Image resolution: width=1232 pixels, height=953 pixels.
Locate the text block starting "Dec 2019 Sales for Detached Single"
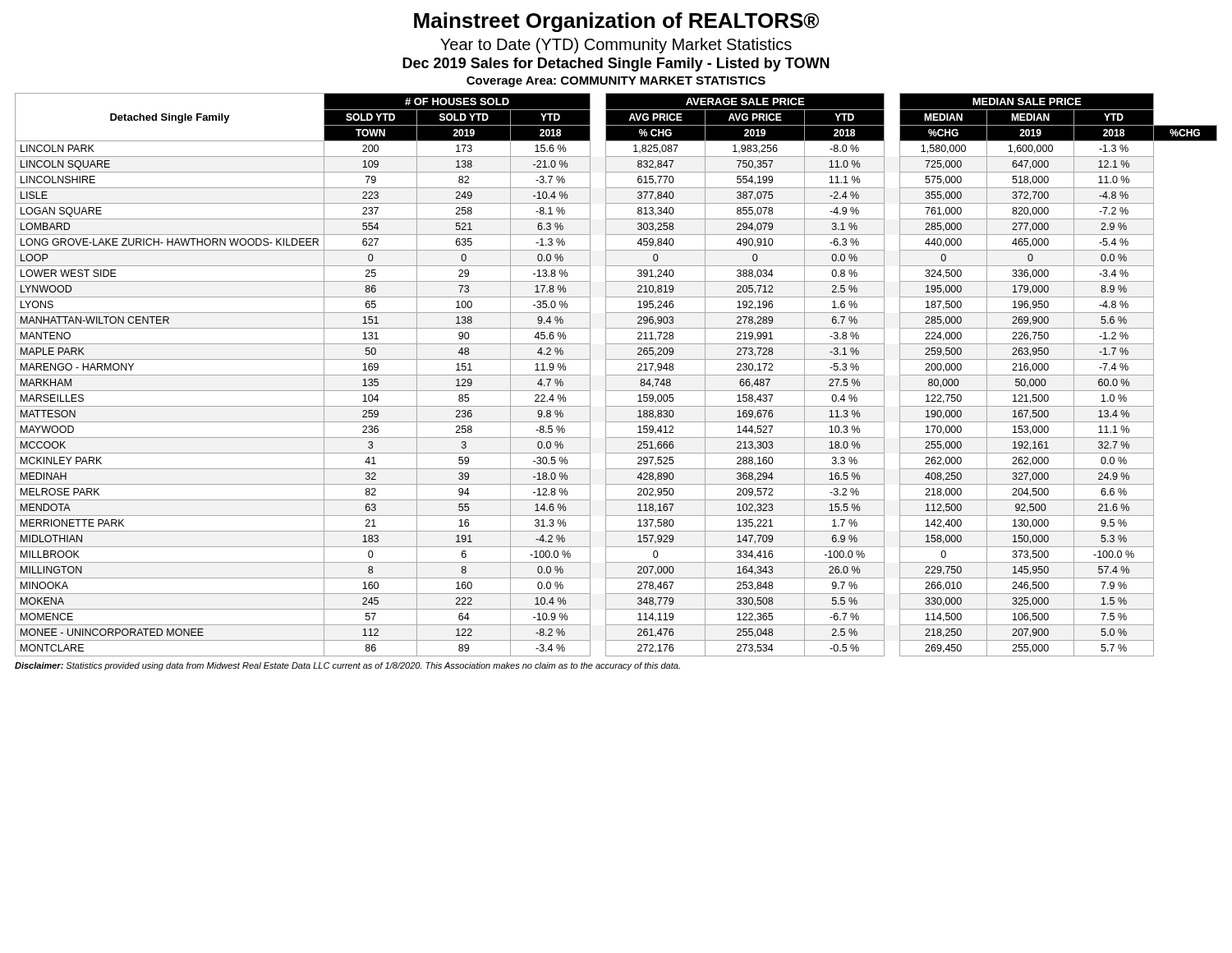616,63
